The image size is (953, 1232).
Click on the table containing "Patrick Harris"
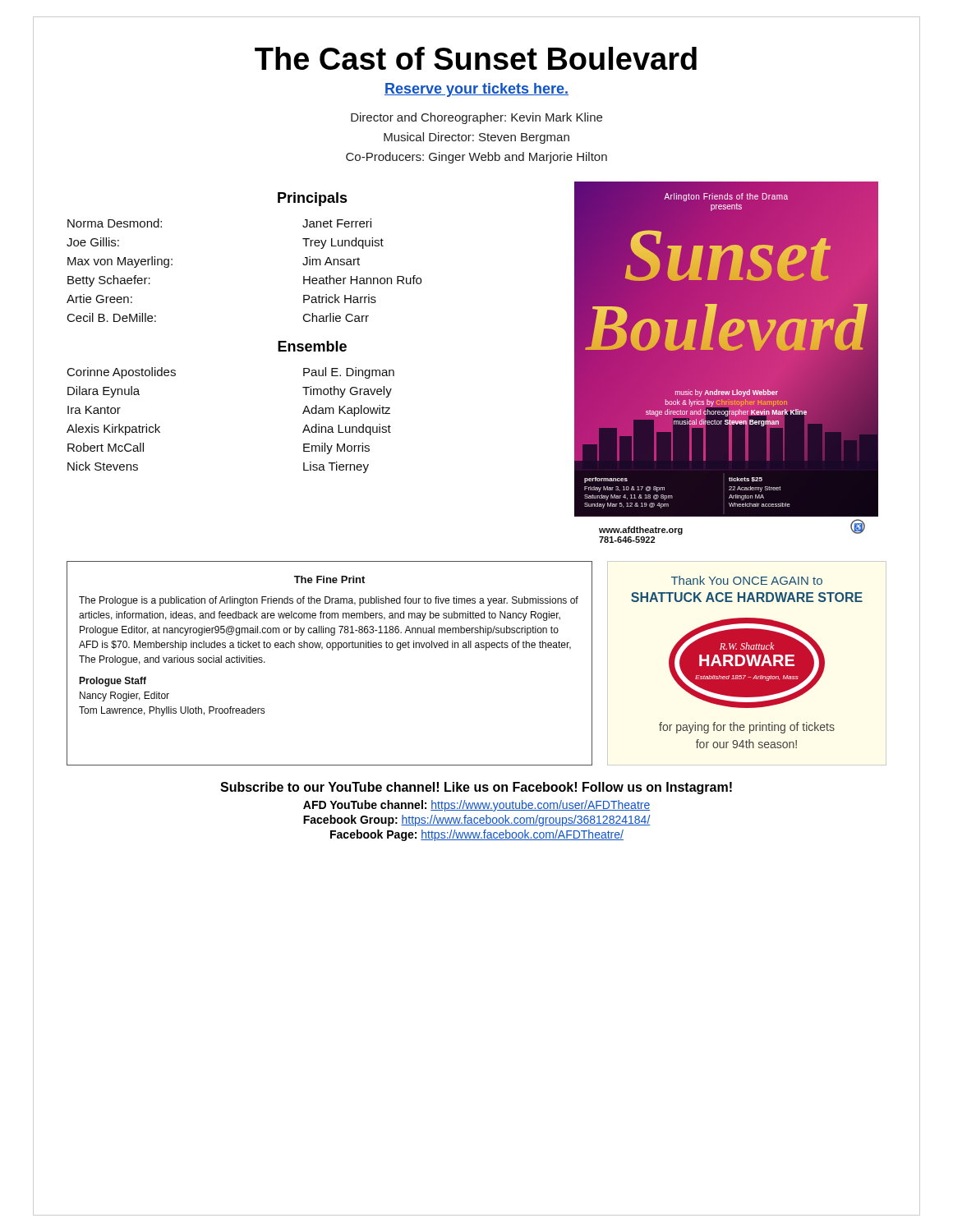[312, 270]
